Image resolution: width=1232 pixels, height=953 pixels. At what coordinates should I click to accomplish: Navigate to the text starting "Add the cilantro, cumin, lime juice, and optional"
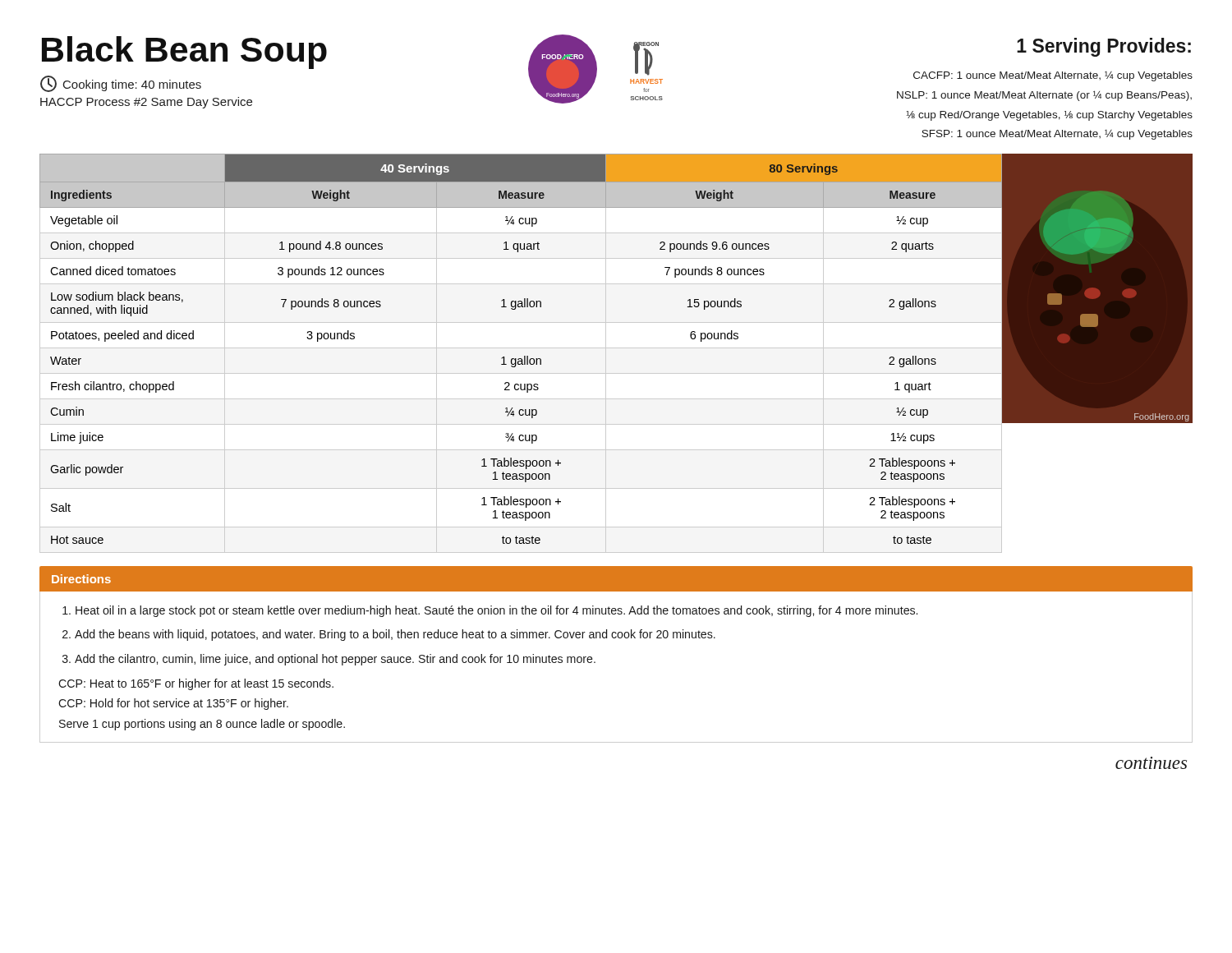click(x=335, y=659)
